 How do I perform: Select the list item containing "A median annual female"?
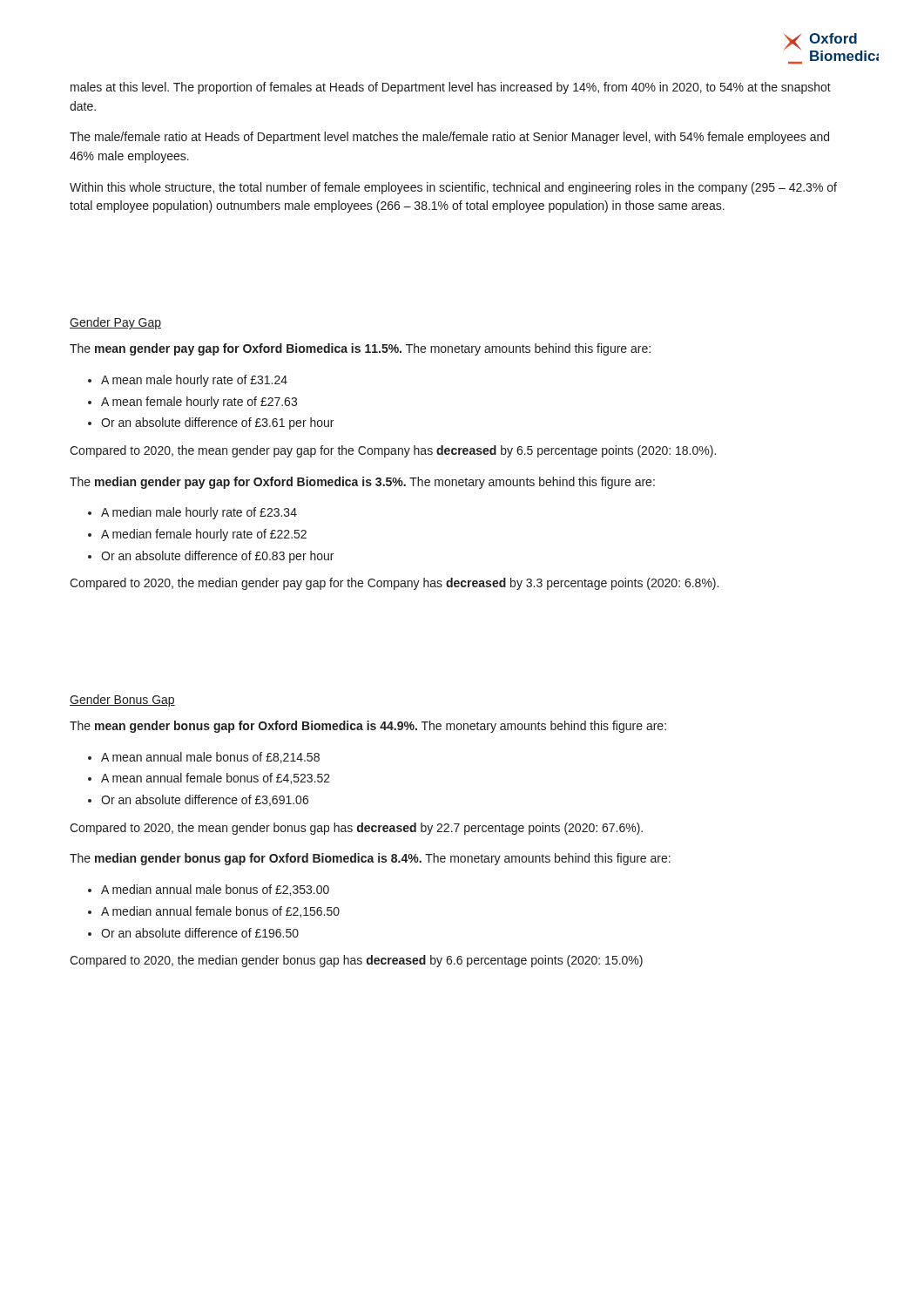pos(220,911)
